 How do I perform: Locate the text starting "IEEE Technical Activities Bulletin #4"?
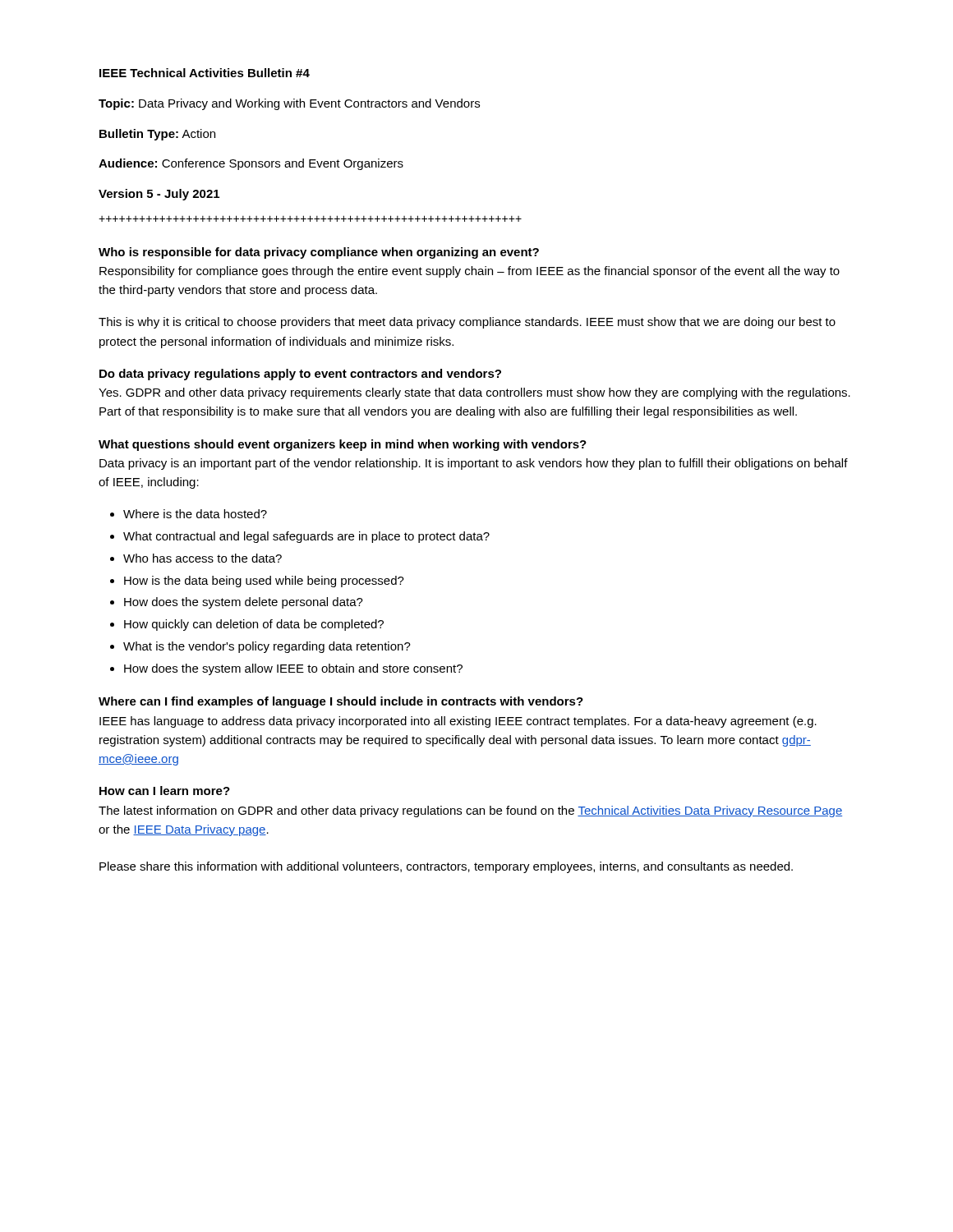(204, 73)
